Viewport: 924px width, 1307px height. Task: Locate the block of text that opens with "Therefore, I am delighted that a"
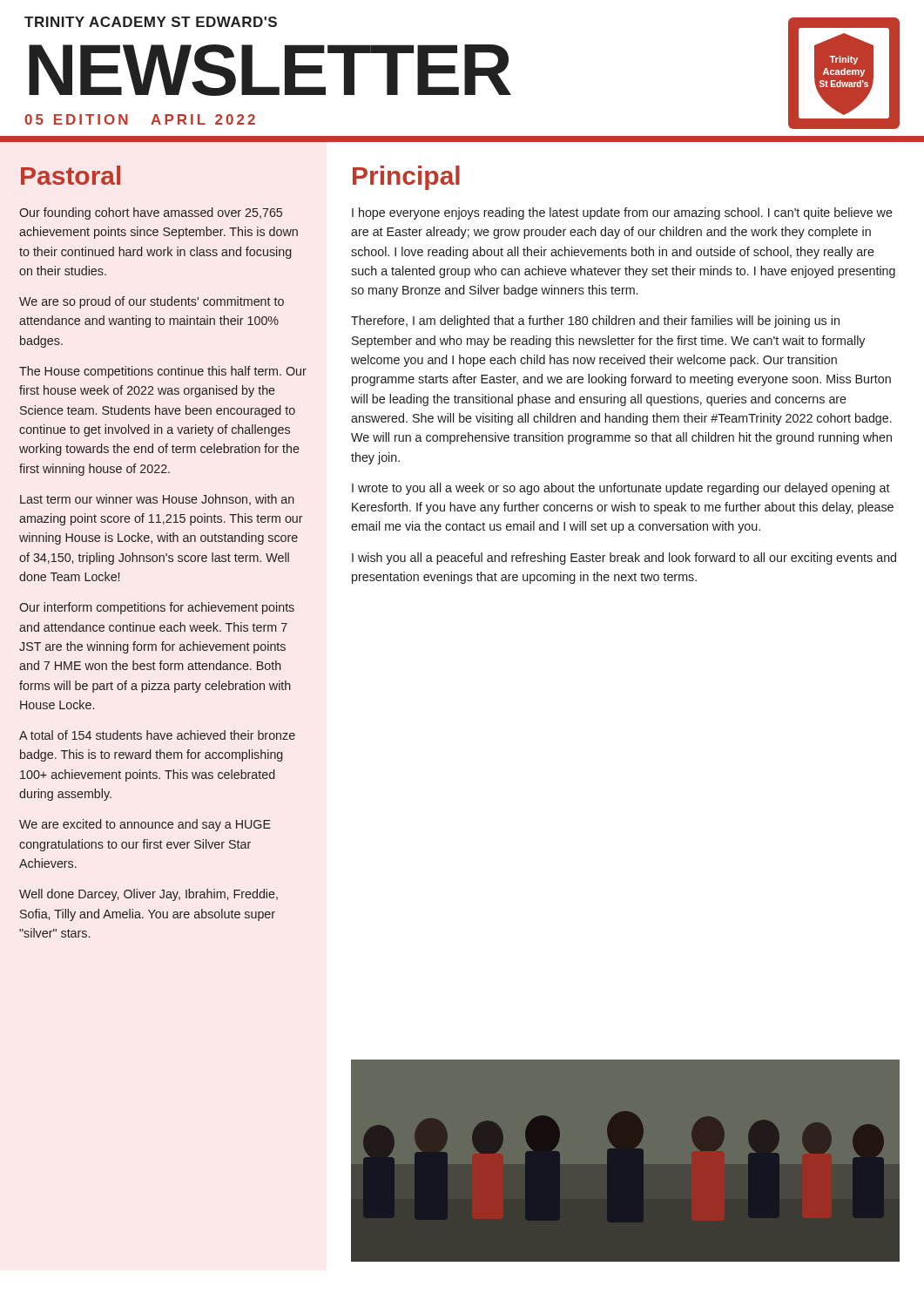pyautogui.click(x=622, y=389)
